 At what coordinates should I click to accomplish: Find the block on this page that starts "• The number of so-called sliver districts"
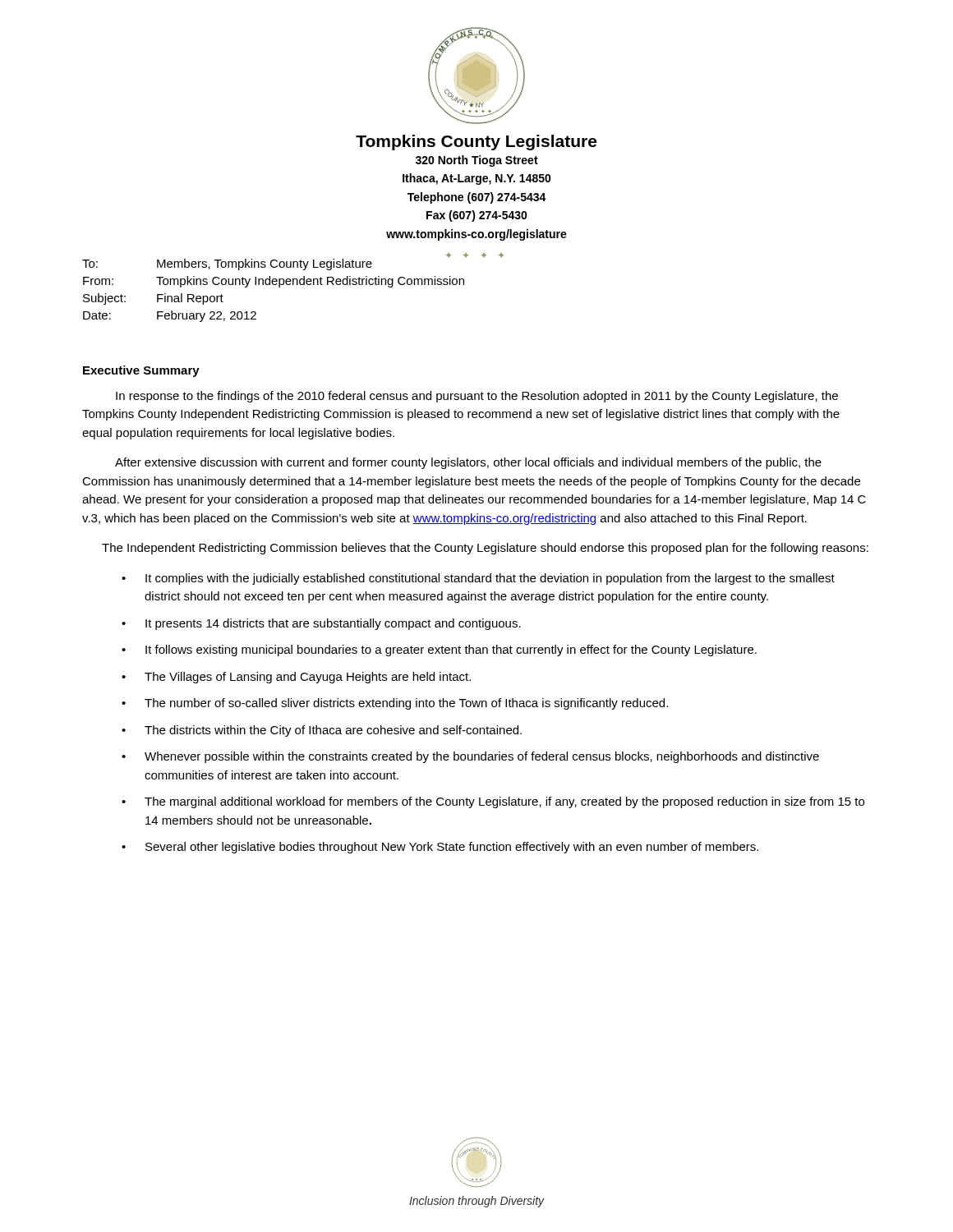tap(493, 703)
